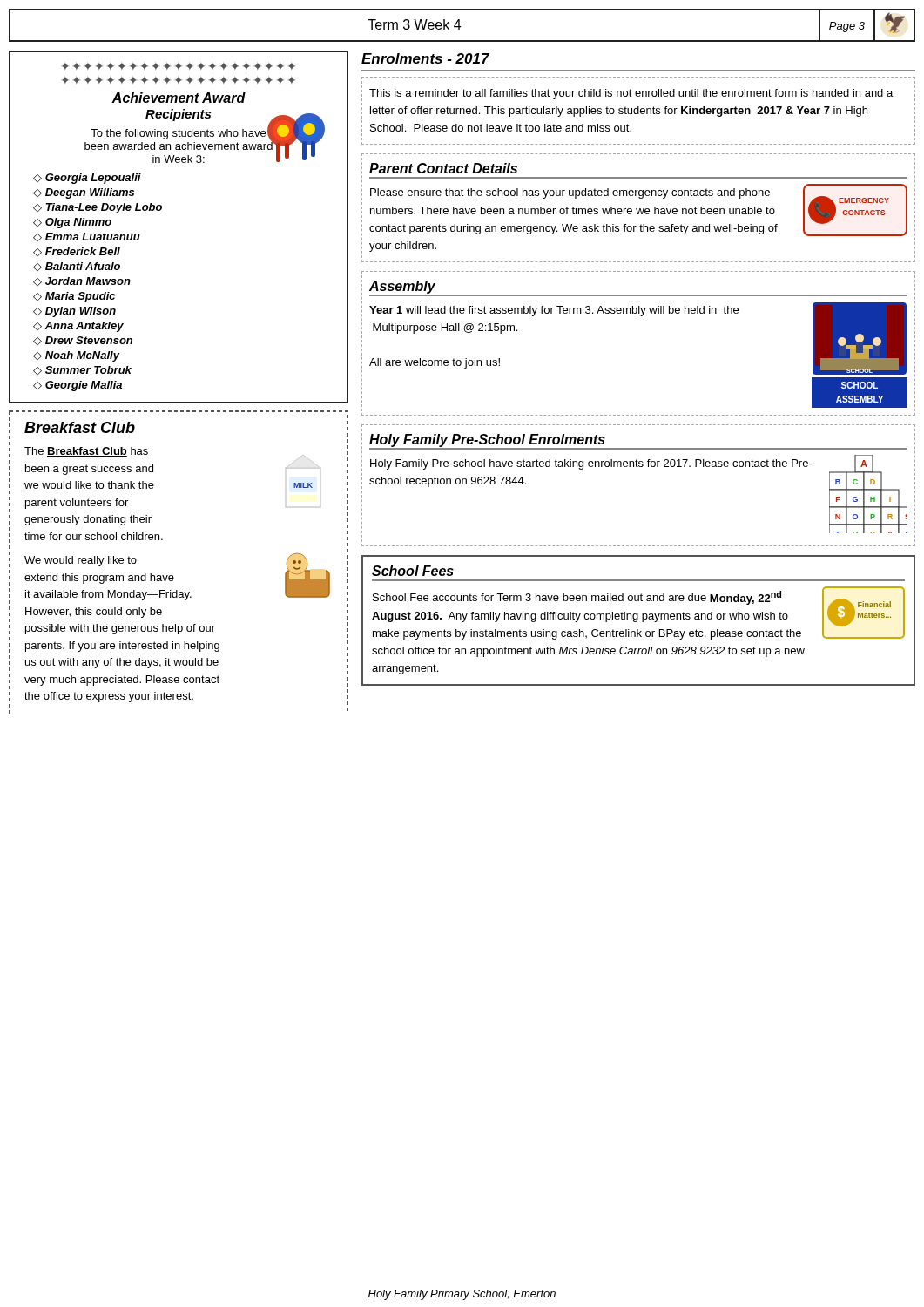Locate the list item that reads "Noah McNally"
Image resolution: width=924 pixels, height=1307 pixels.
[x=82, y=355]
